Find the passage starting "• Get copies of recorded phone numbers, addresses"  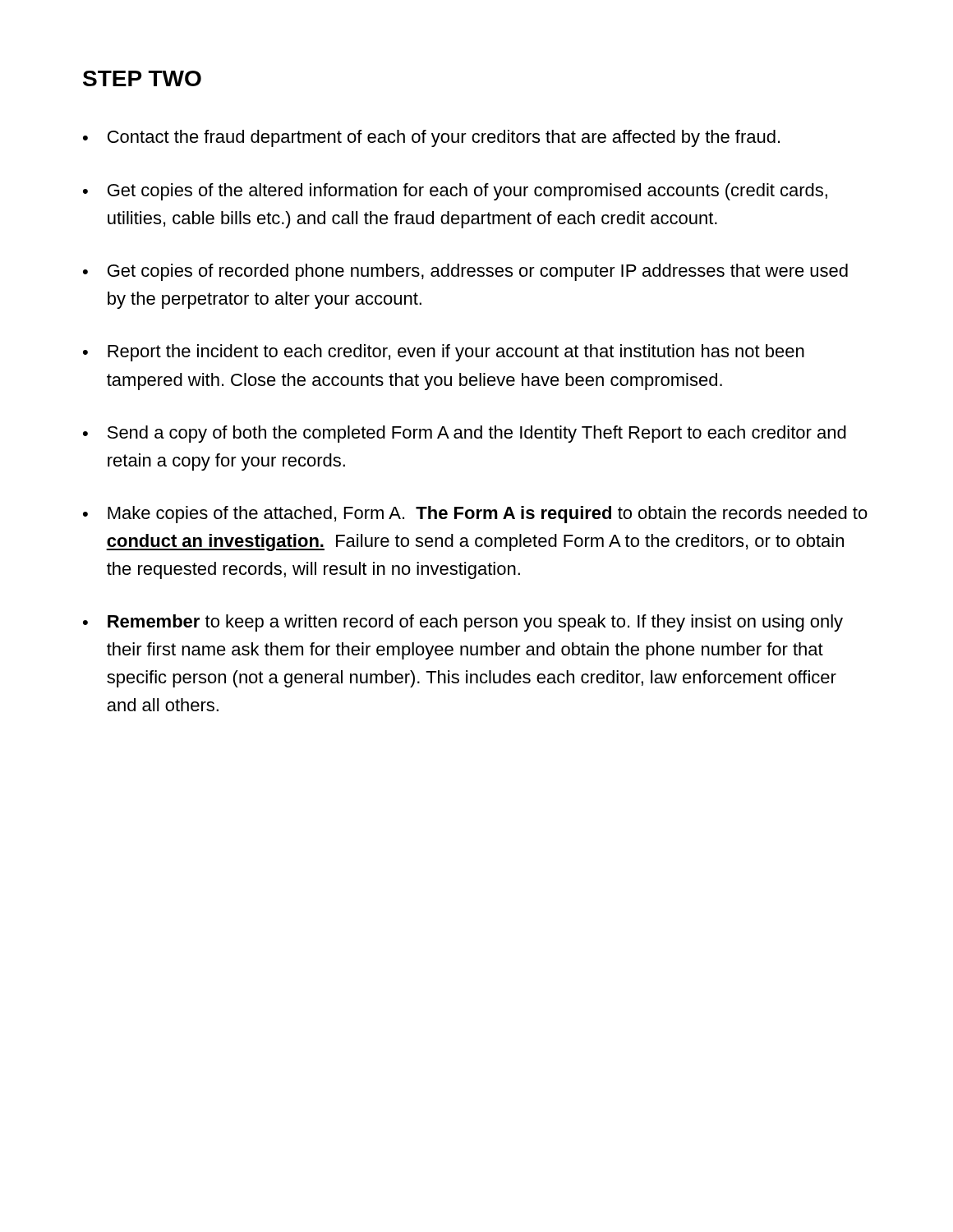[x=476, y=285]
